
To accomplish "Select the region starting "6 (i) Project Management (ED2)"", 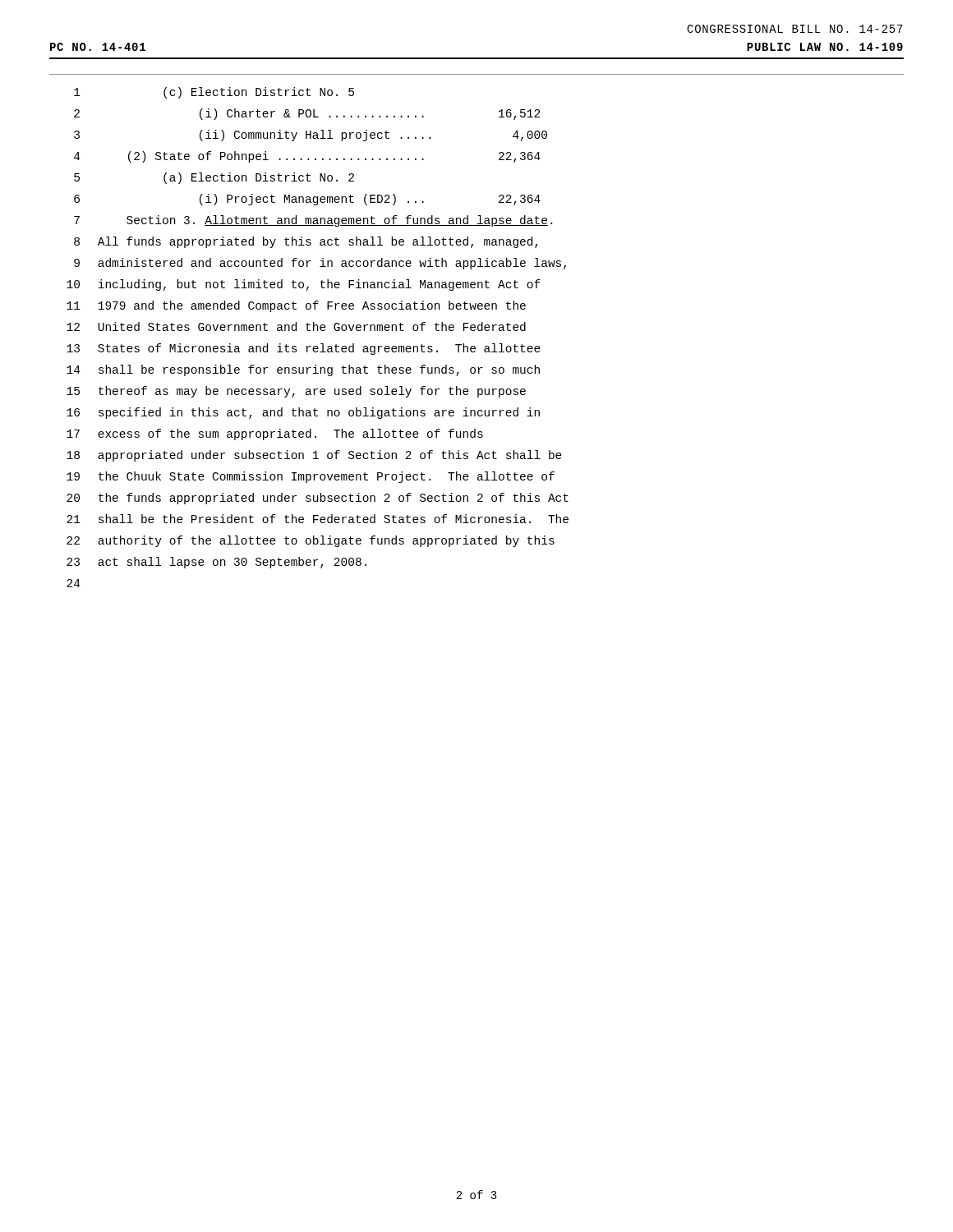I will pyautogui.click(x=307, y=200).
